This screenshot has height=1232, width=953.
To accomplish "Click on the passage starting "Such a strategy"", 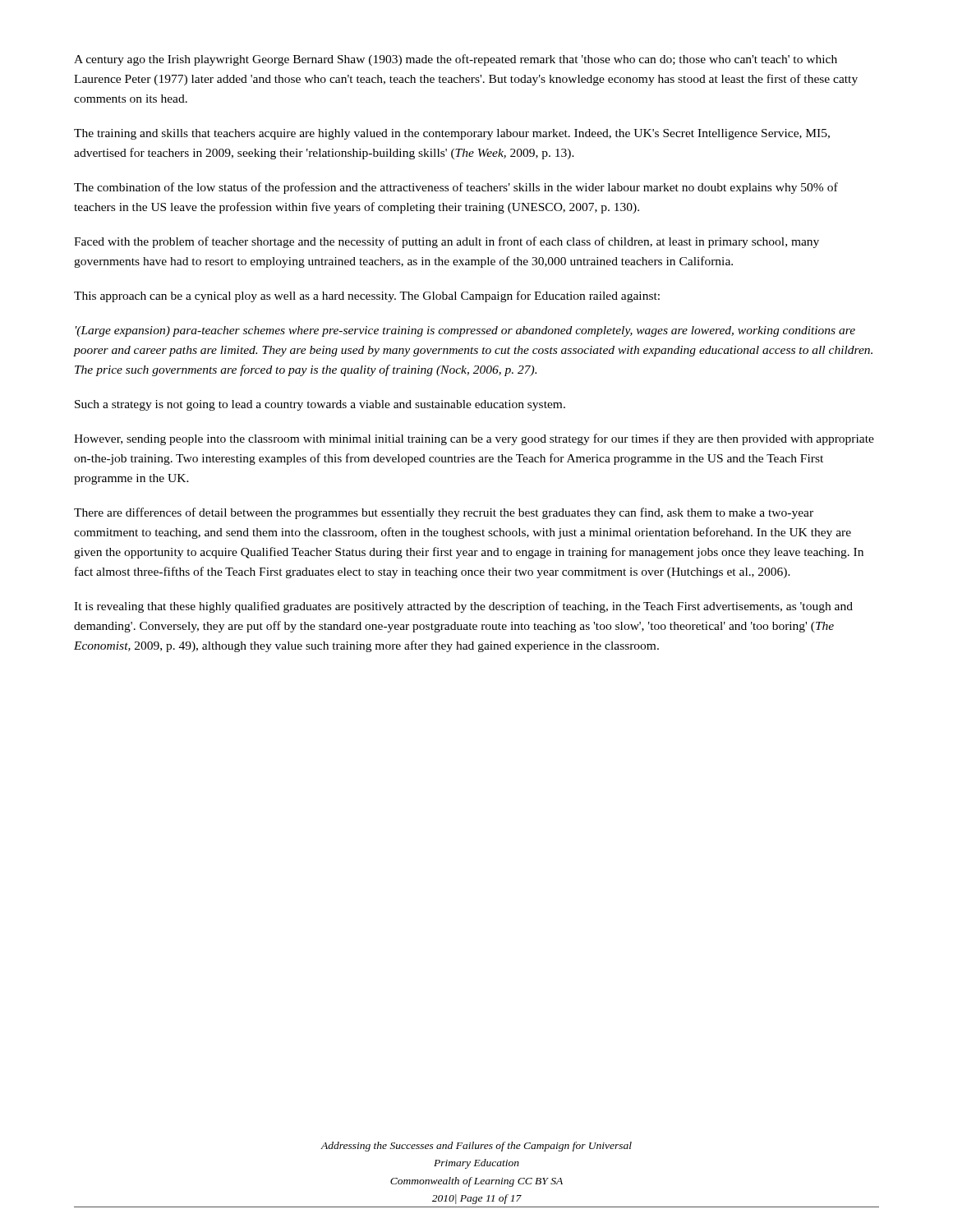I will [x=320, y=404].
